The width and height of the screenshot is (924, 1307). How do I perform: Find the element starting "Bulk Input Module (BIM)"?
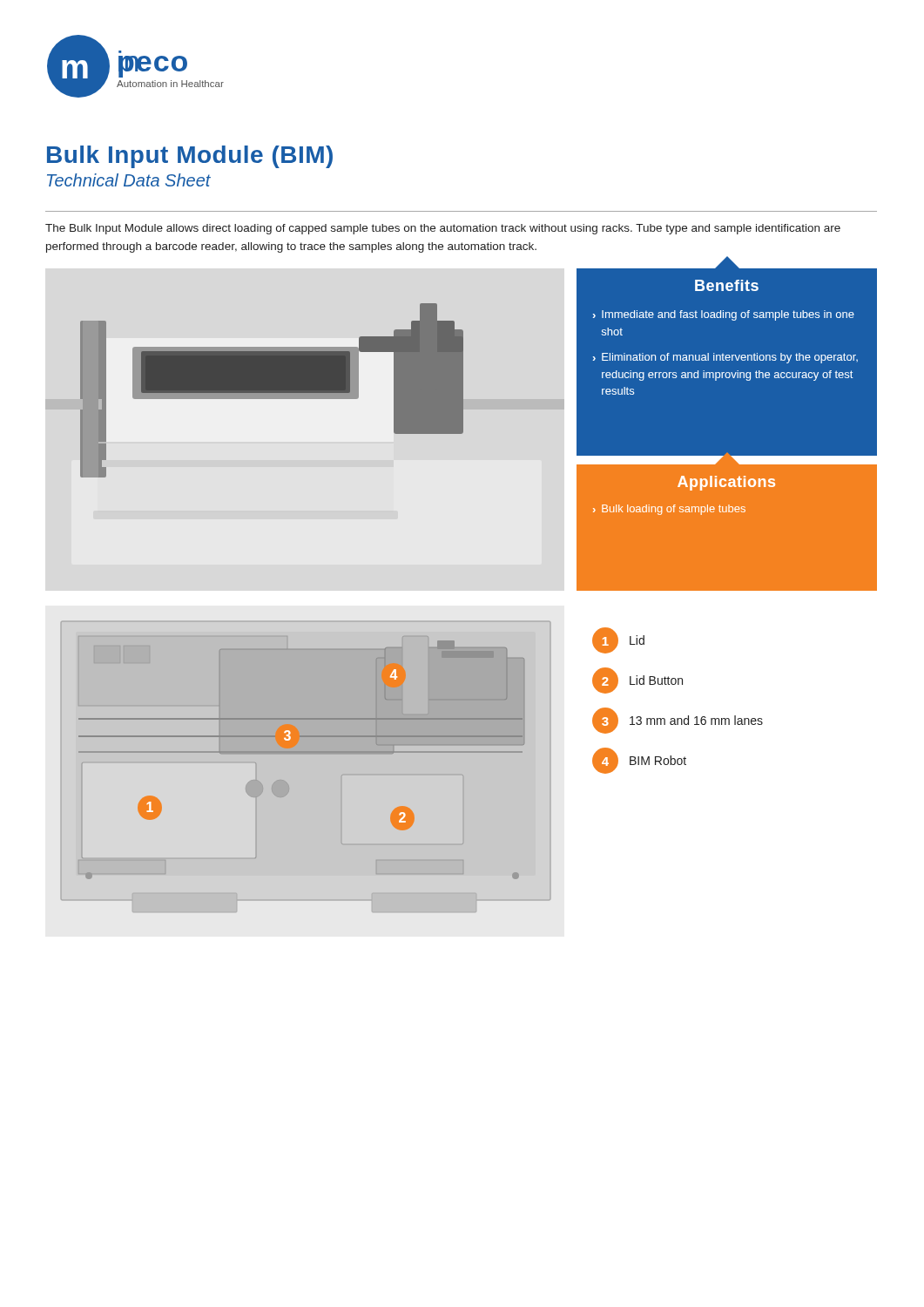click(x=190, y=157)
